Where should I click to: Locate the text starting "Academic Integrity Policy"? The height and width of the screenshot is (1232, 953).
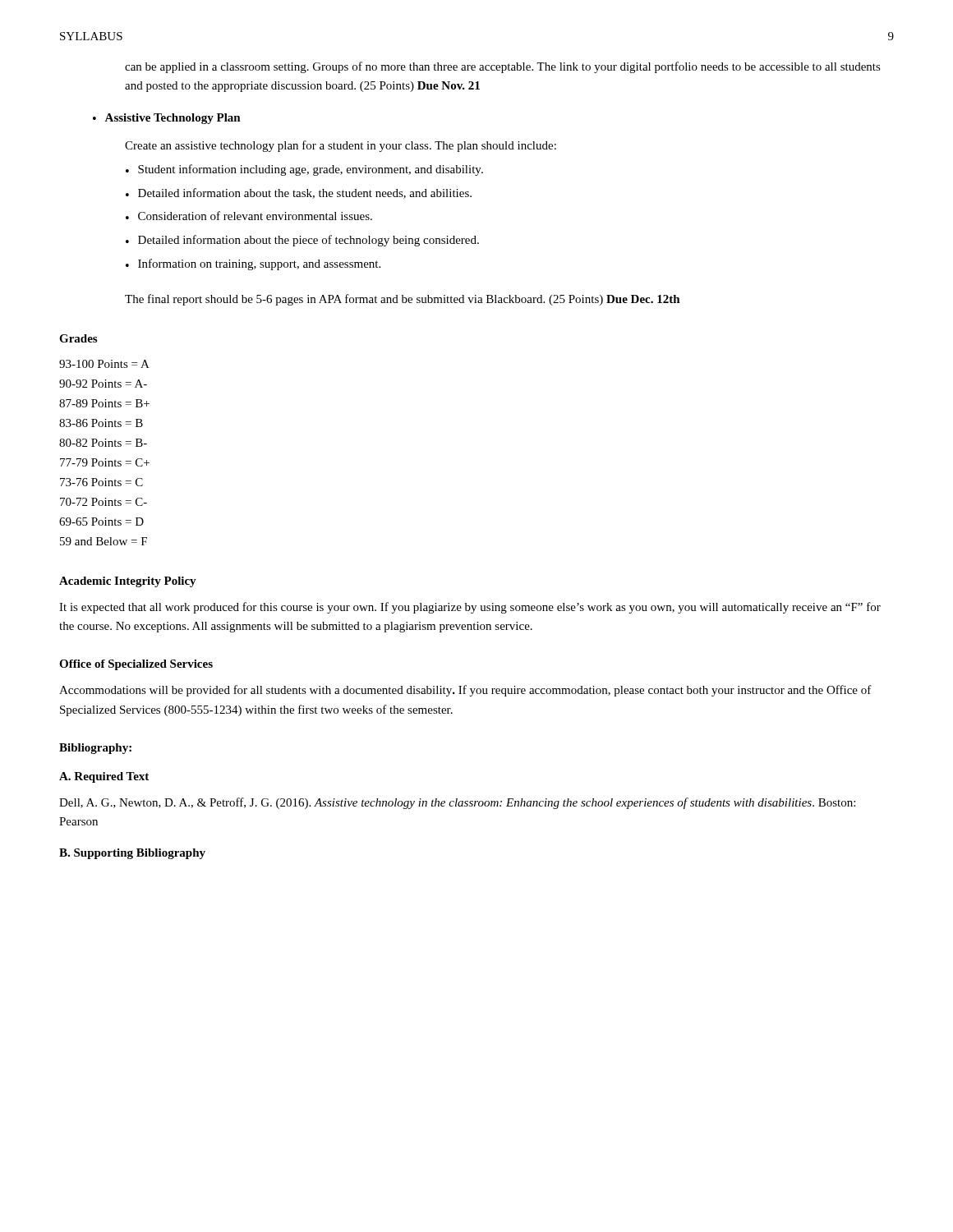(128, 581)
